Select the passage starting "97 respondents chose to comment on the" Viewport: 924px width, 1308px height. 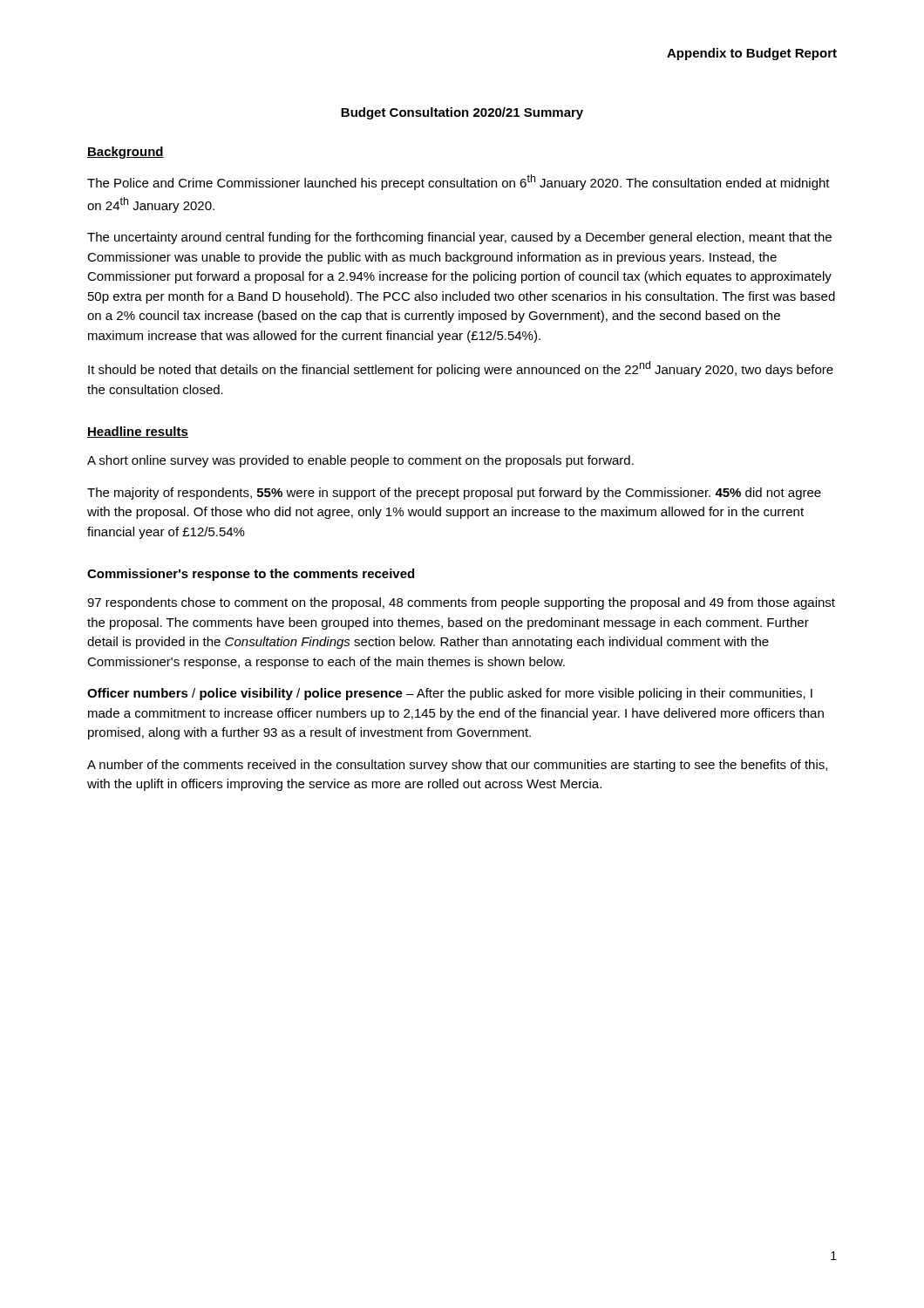462,632
